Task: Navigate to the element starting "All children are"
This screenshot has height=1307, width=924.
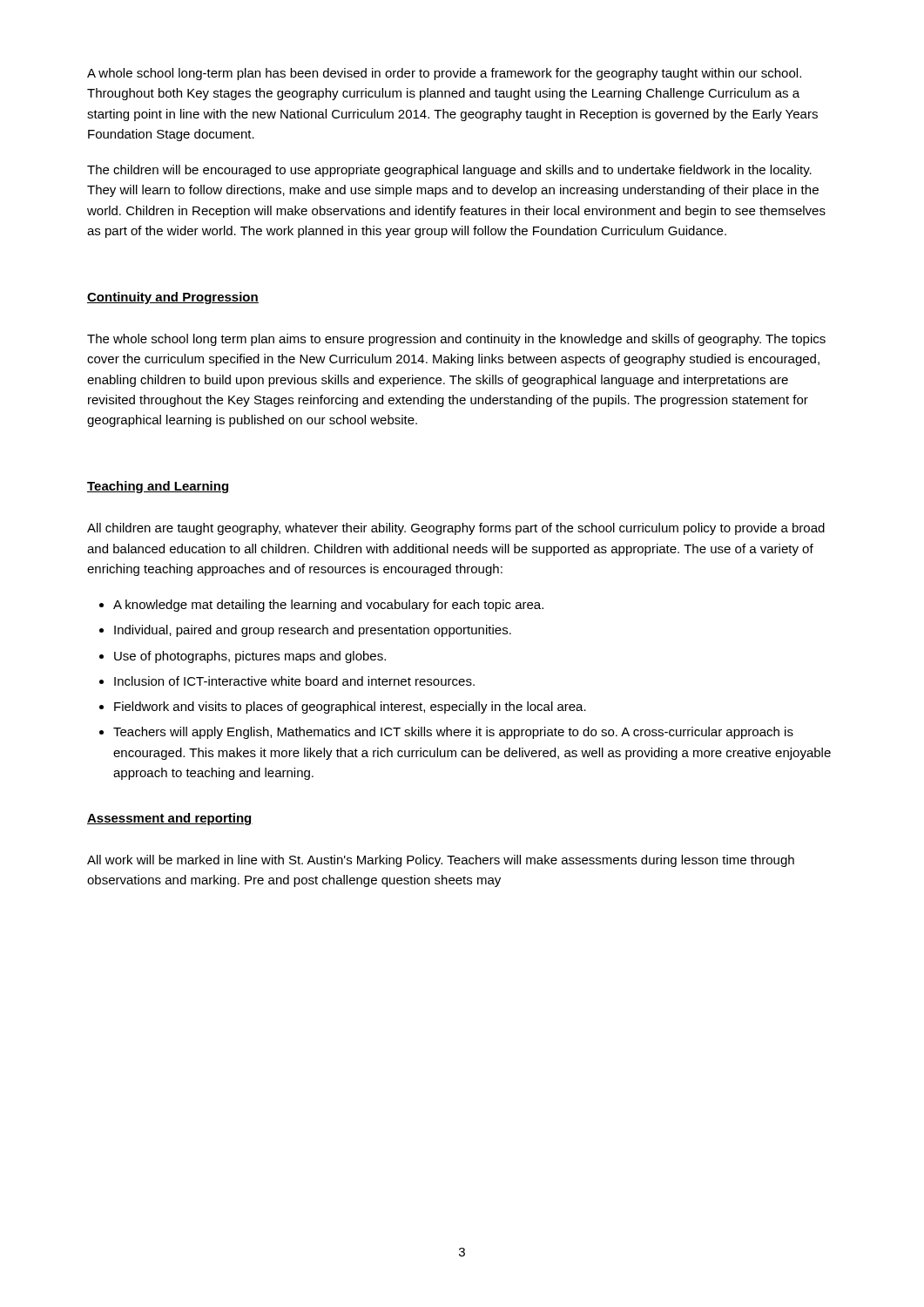Action: [x=456, y=548]
